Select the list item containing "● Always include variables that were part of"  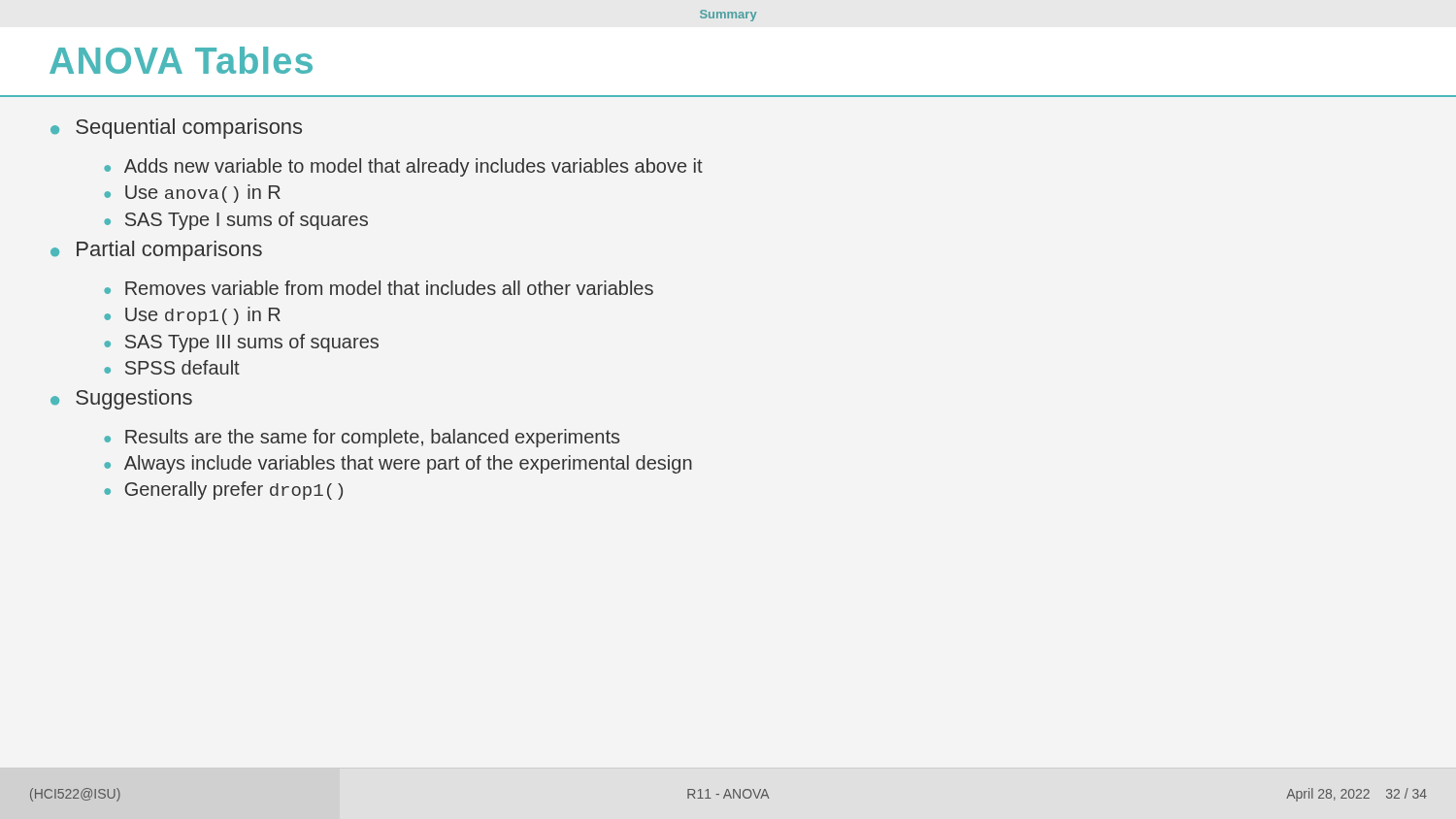pos(398,463)
